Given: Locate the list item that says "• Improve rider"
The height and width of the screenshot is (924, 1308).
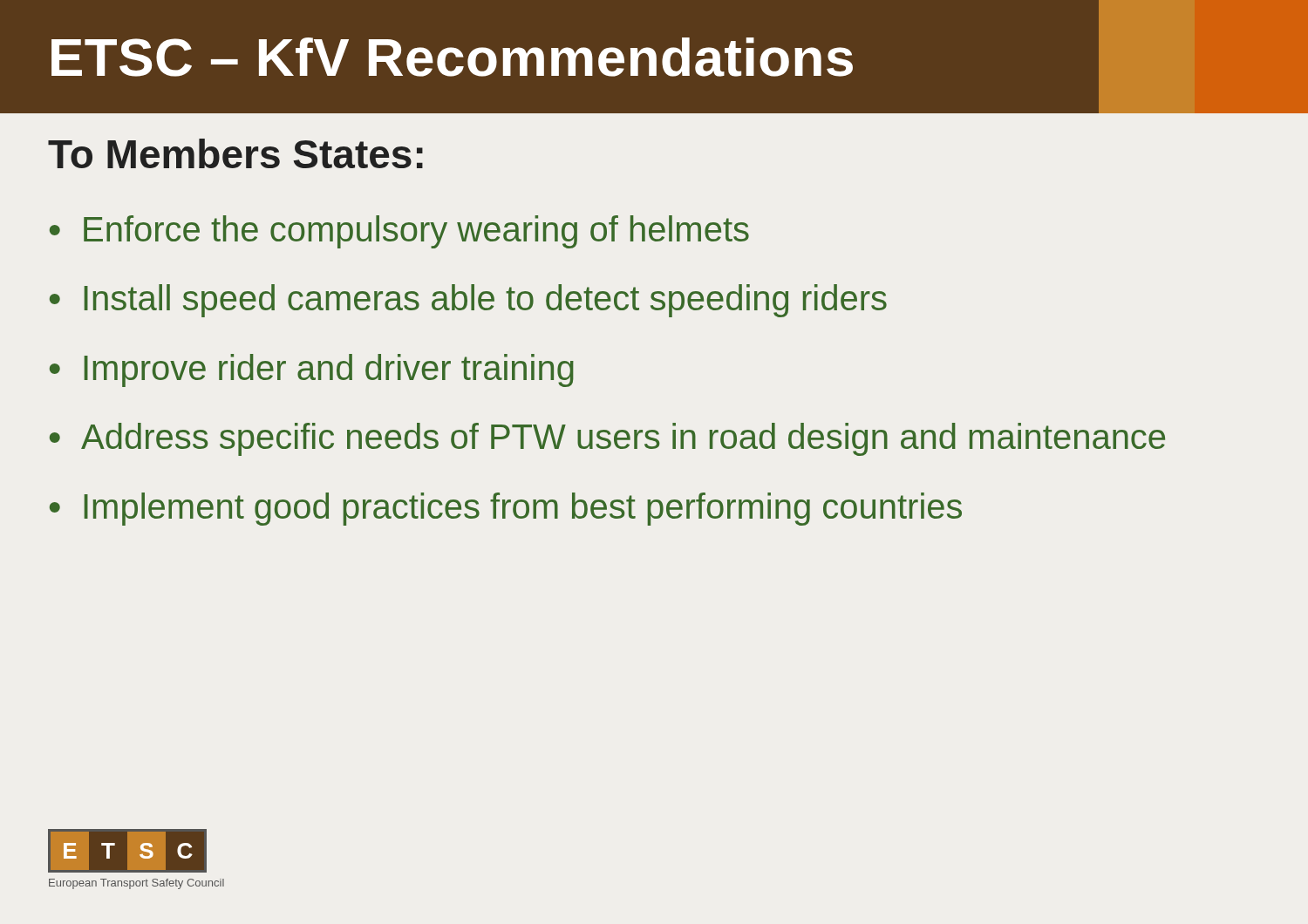Looking at the screenshot, I should 312,370.
